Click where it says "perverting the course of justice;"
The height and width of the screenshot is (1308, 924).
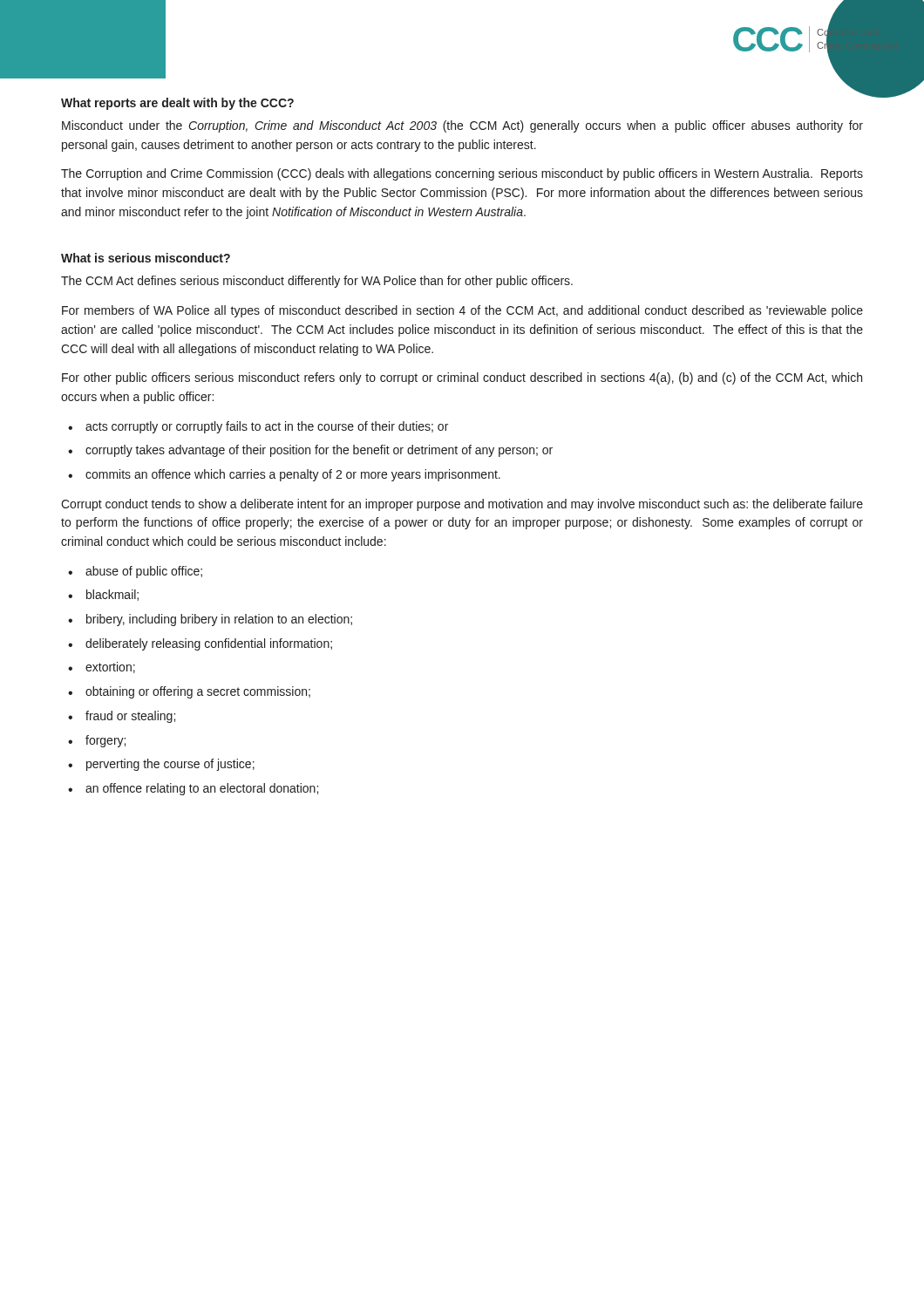(170, 764)
